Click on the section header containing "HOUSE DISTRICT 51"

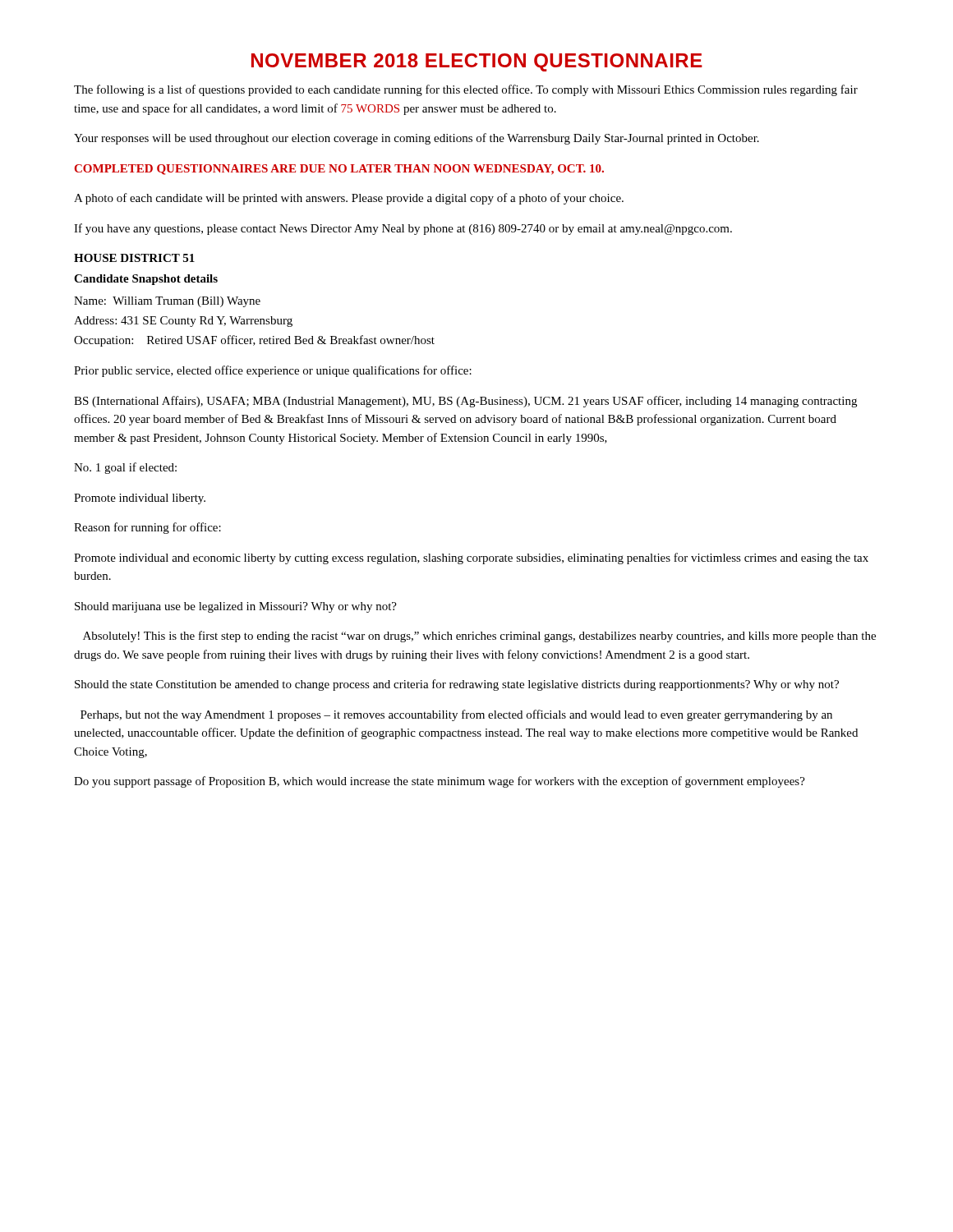point(134,258)
